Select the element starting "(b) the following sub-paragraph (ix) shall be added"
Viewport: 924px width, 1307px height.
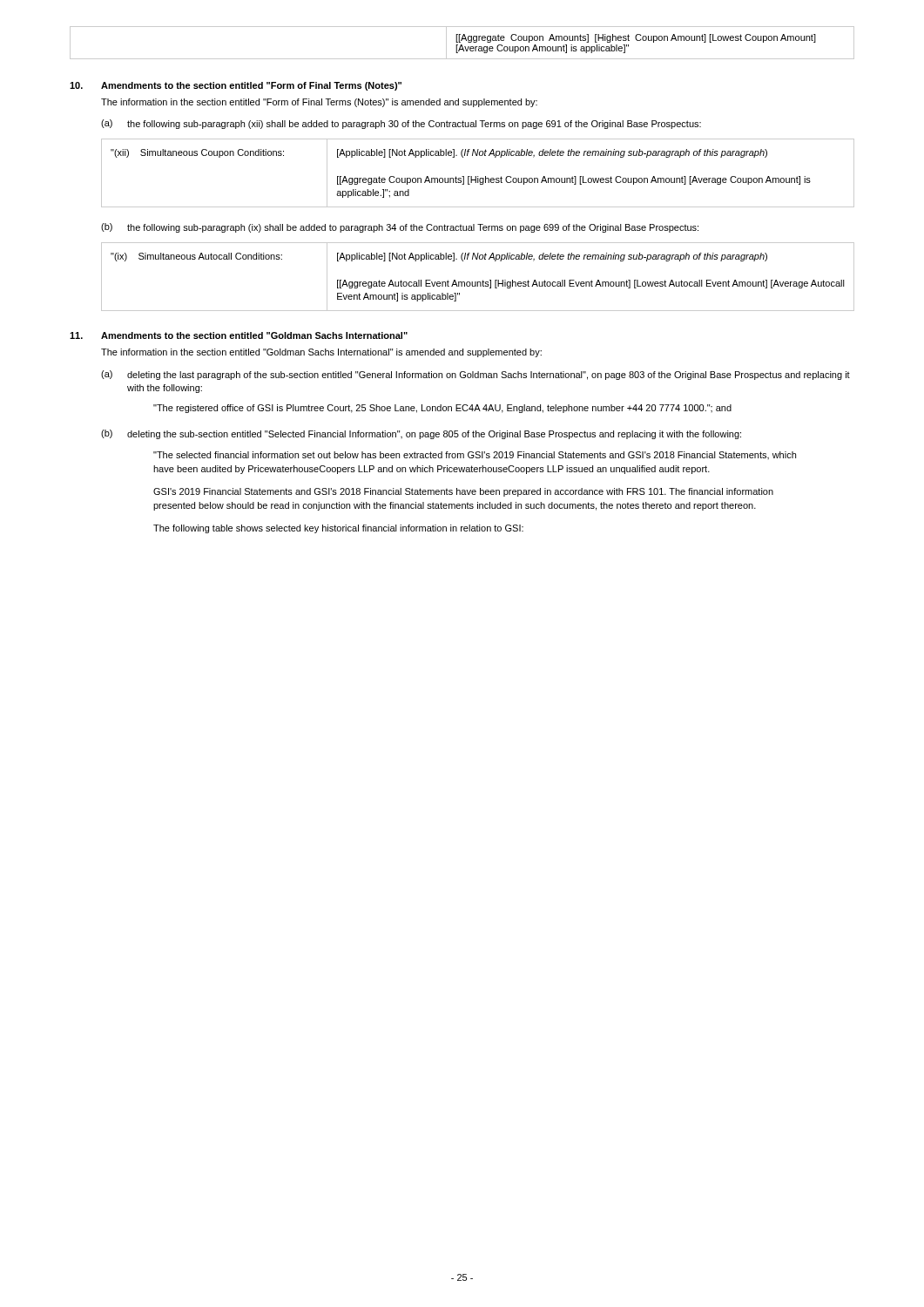400,228
